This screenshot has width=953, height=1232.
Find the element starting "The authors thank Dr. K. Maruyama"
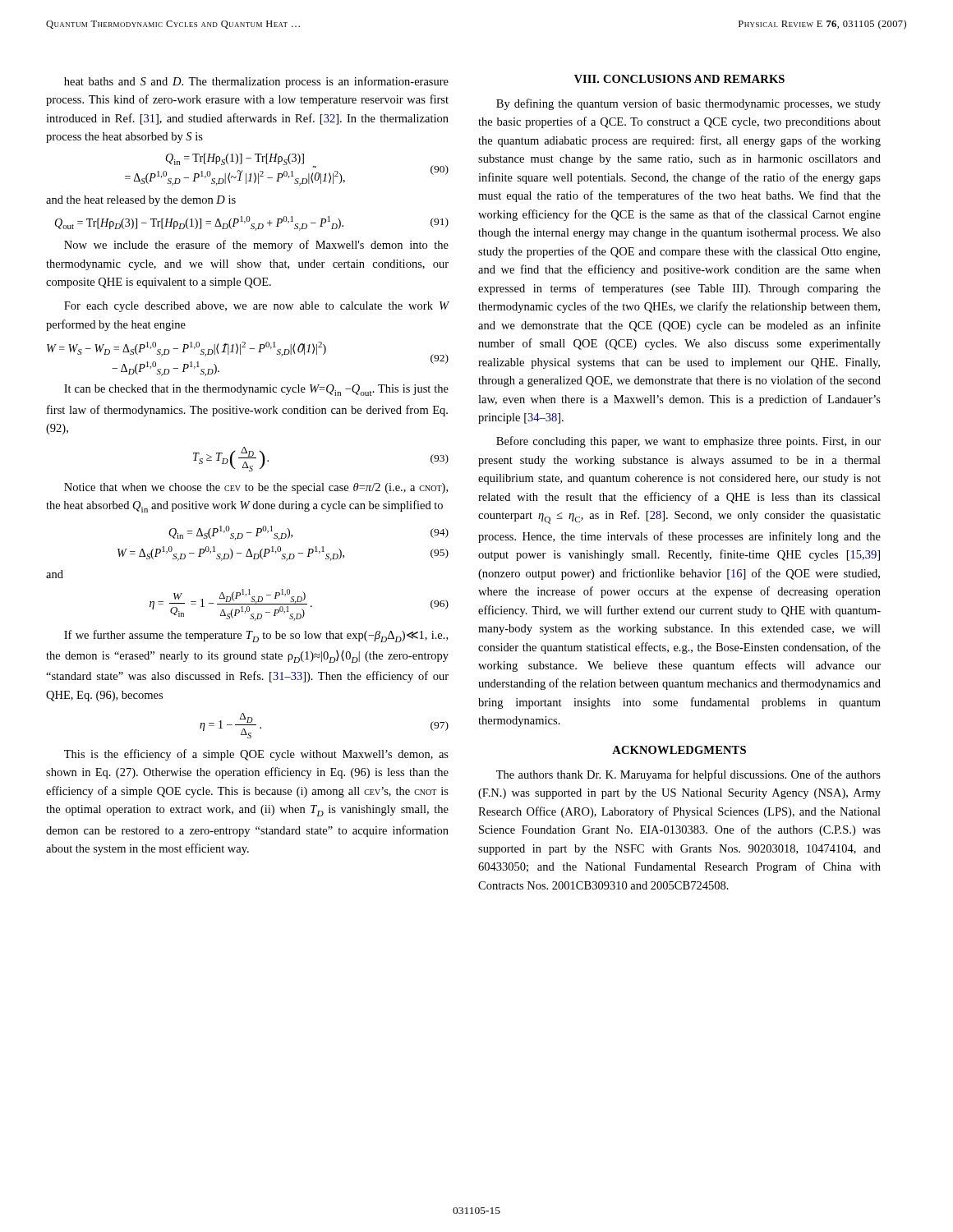point(679,830)
